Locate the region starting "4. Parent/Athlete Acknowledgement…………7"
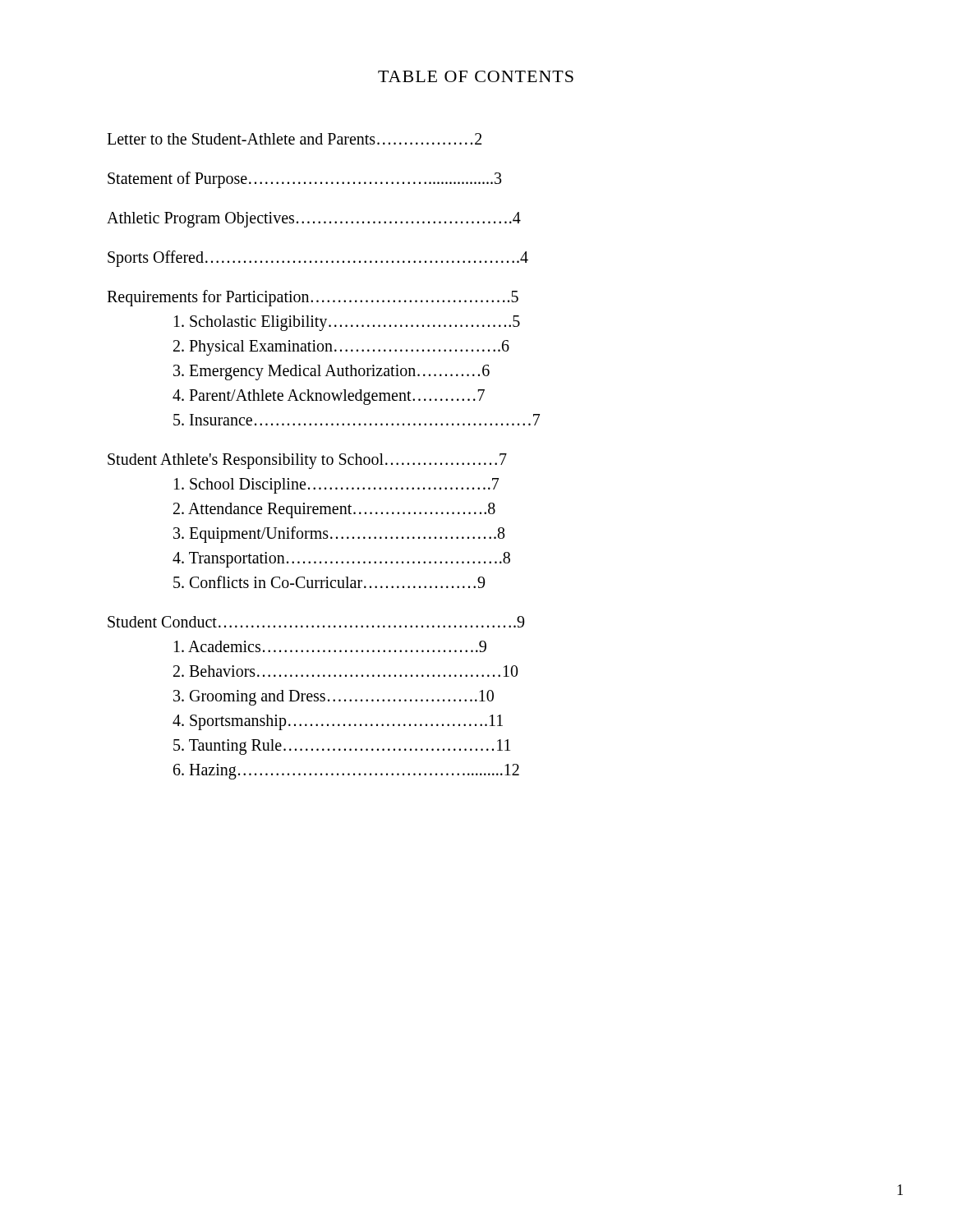 click(329, 395)
